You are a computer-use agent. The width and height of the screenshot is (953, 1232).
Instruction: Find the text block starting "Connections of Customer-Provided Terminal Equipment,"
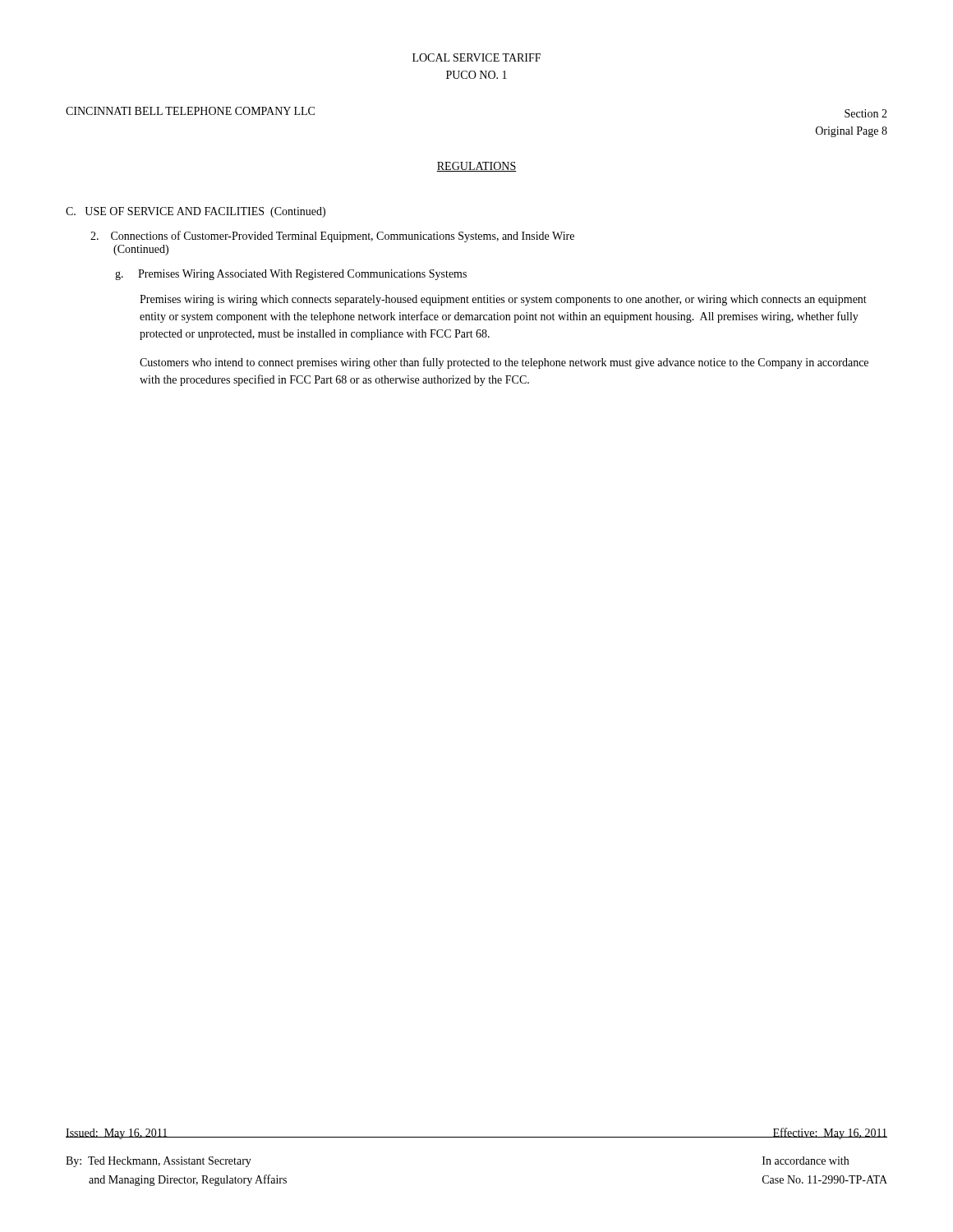pos(333,243)
